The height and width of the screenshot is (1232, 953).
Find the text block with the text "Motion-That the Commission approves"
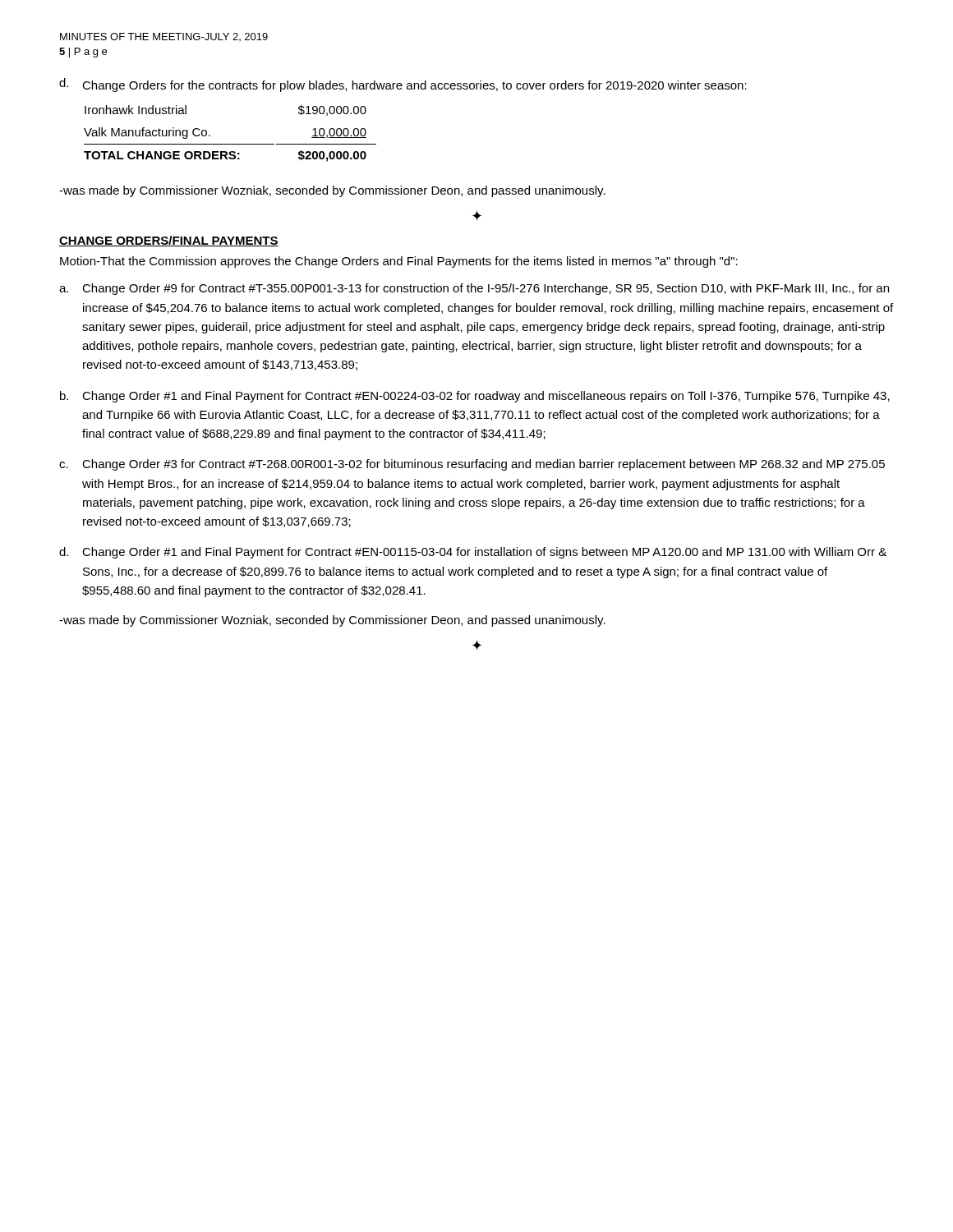399,261
